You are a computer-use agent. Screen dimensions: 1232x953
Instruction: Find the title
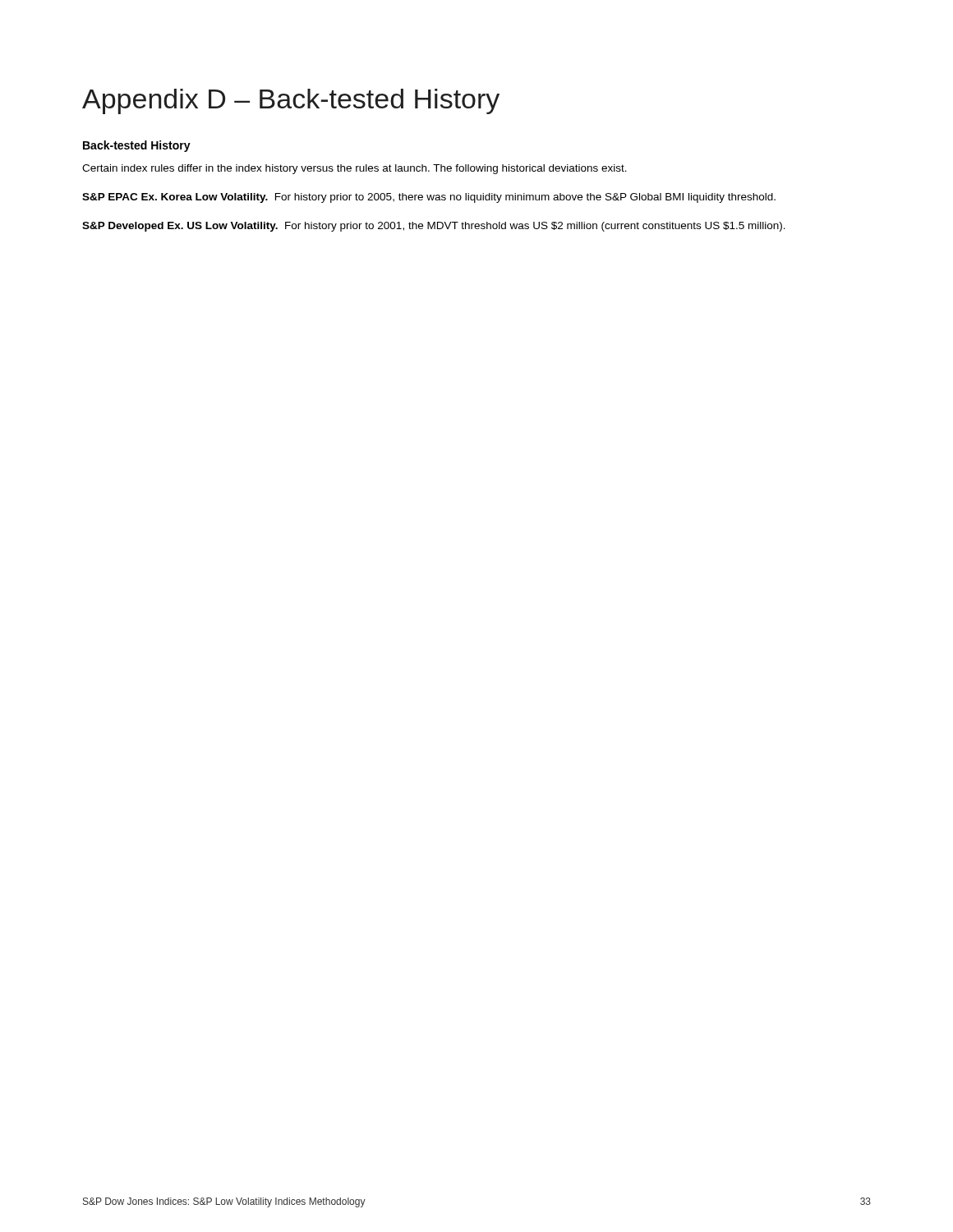click(x=476, y=99)
